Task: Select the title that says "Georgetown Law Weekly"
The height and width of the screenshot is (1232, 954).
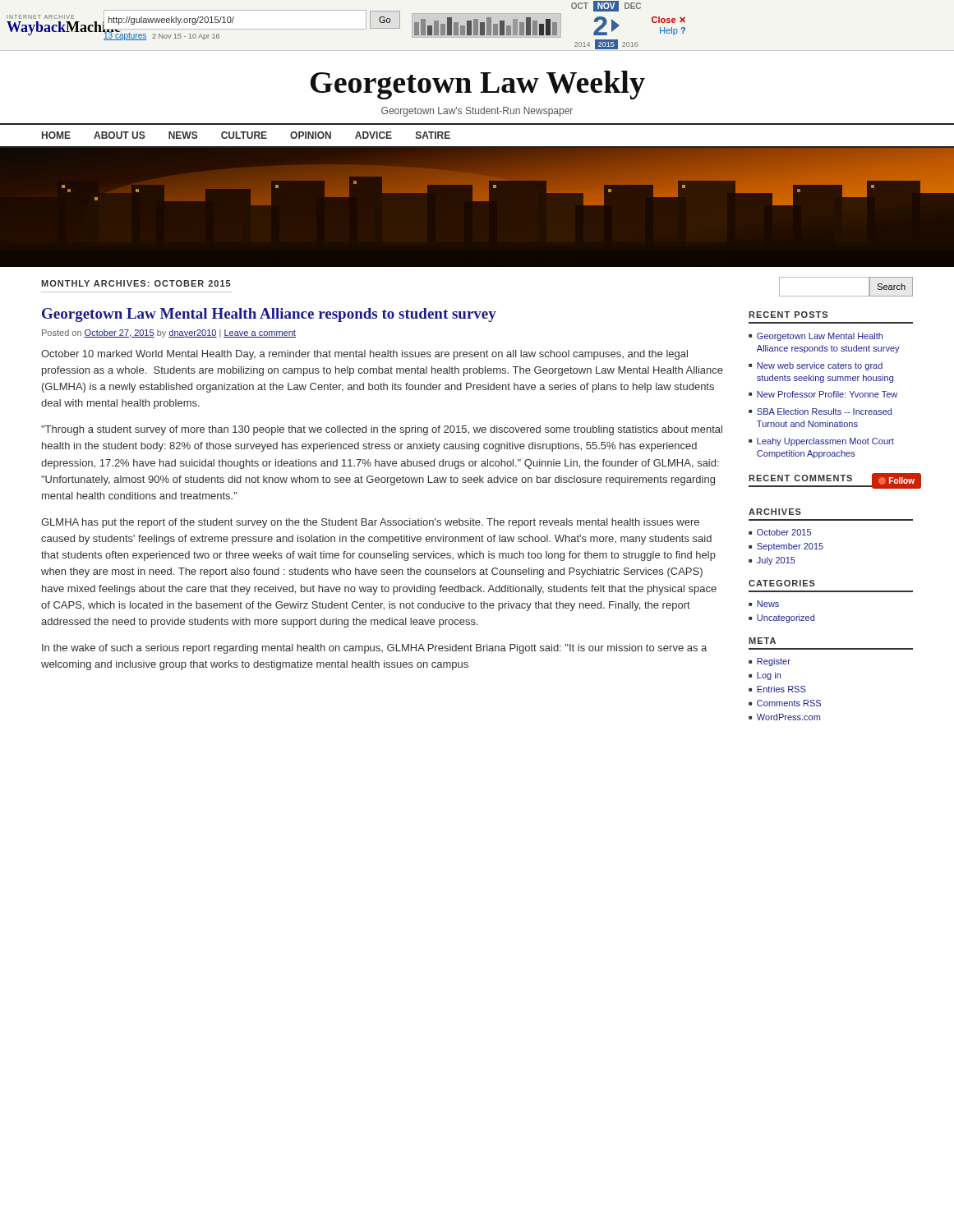Action: (x=477, y=82)
